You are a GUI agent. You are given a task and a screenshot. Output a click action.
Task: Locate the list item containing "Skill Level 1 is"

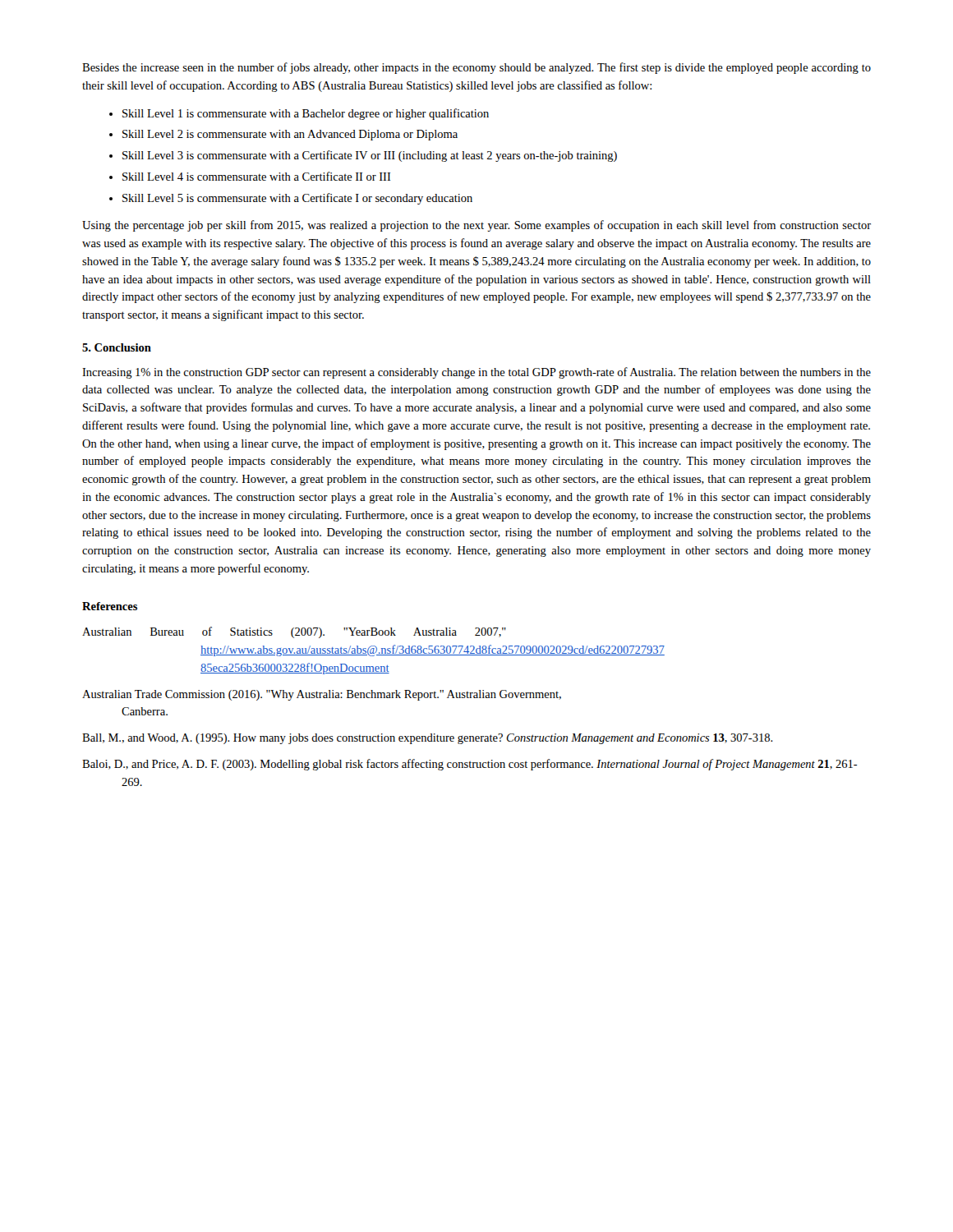point(496,114)
